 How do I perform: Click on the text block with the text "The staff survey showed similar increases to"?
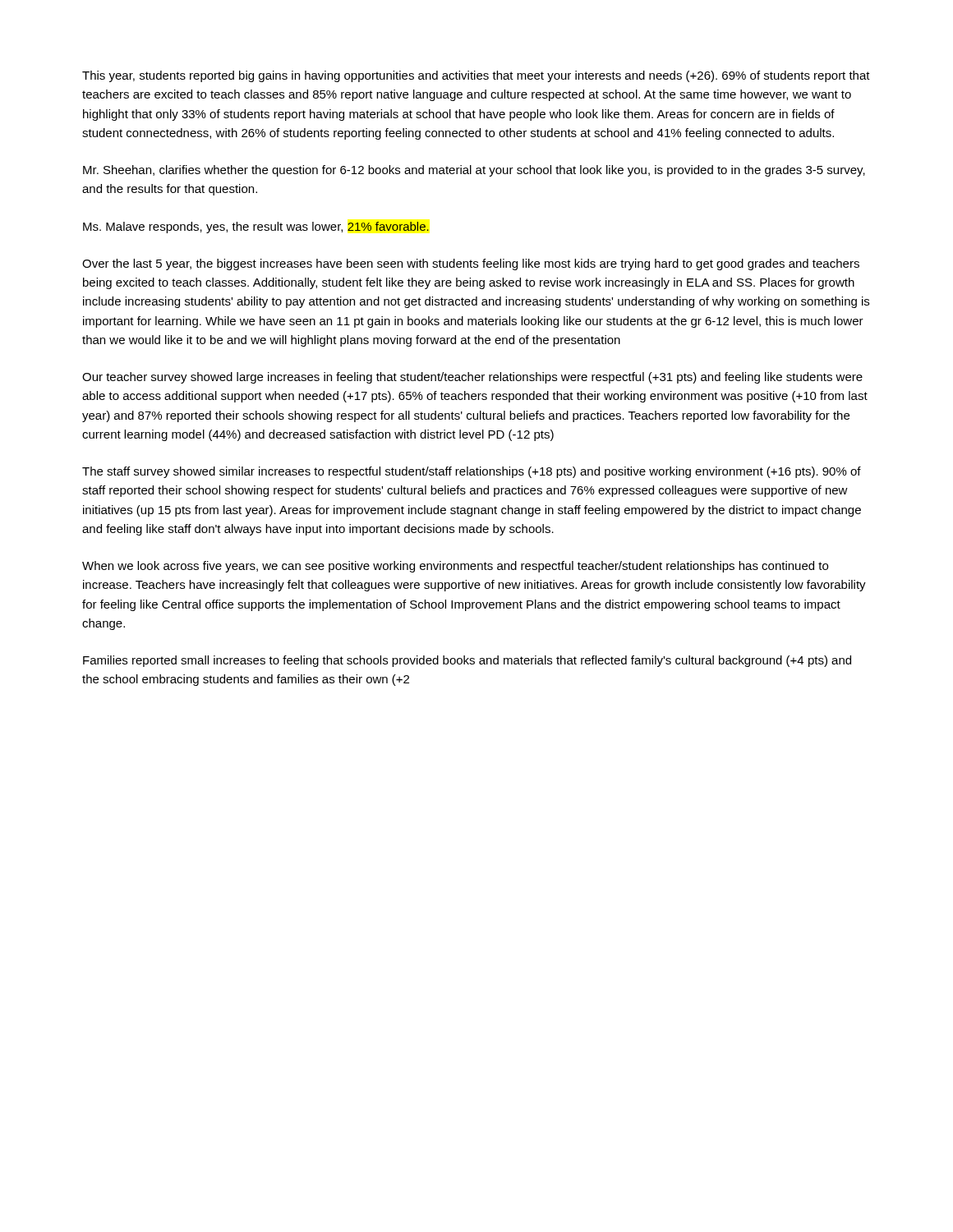(x=472, y=500)
